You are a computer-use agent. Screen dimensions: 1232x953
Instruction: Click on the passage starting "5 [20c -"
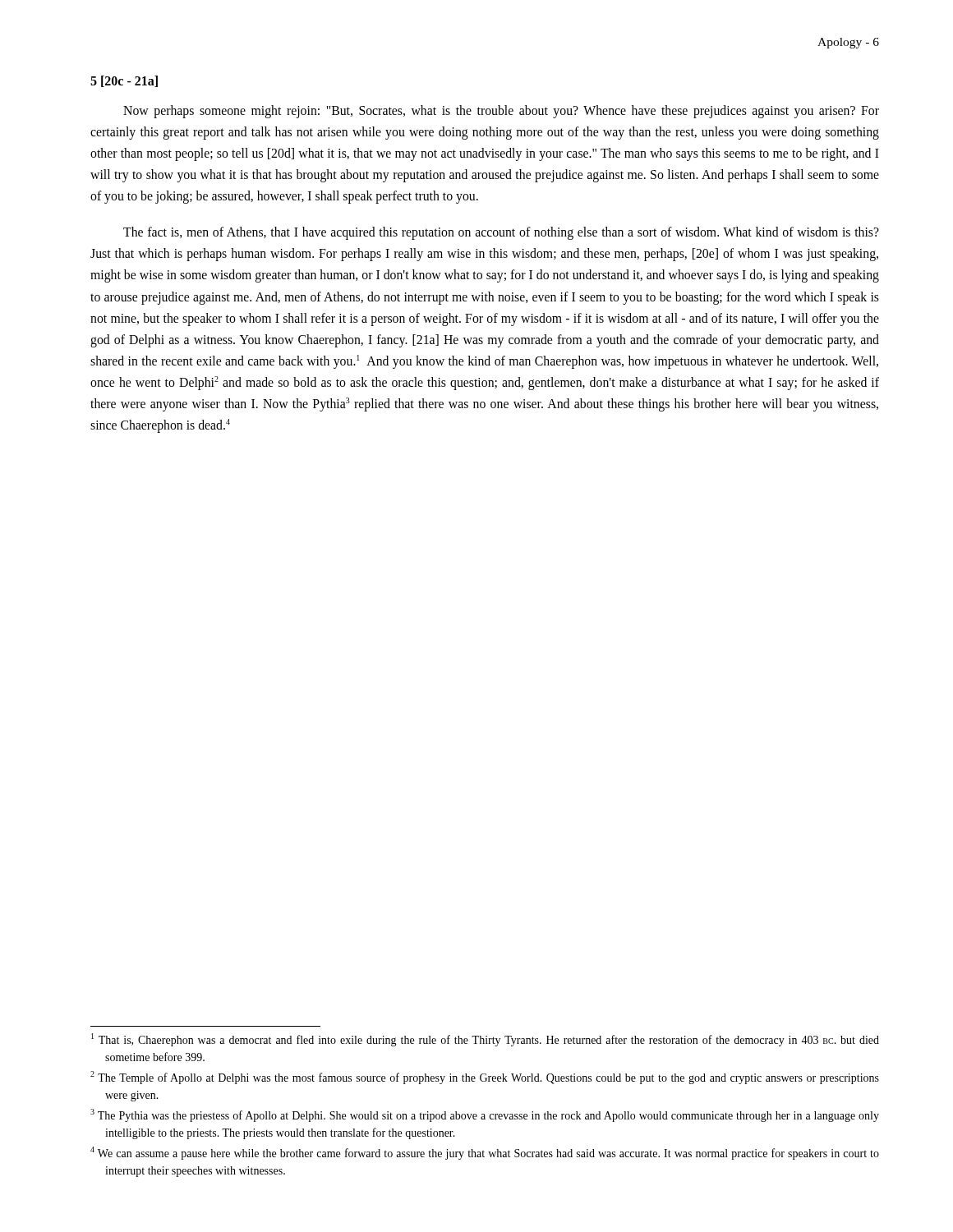[x=125, y=81]
